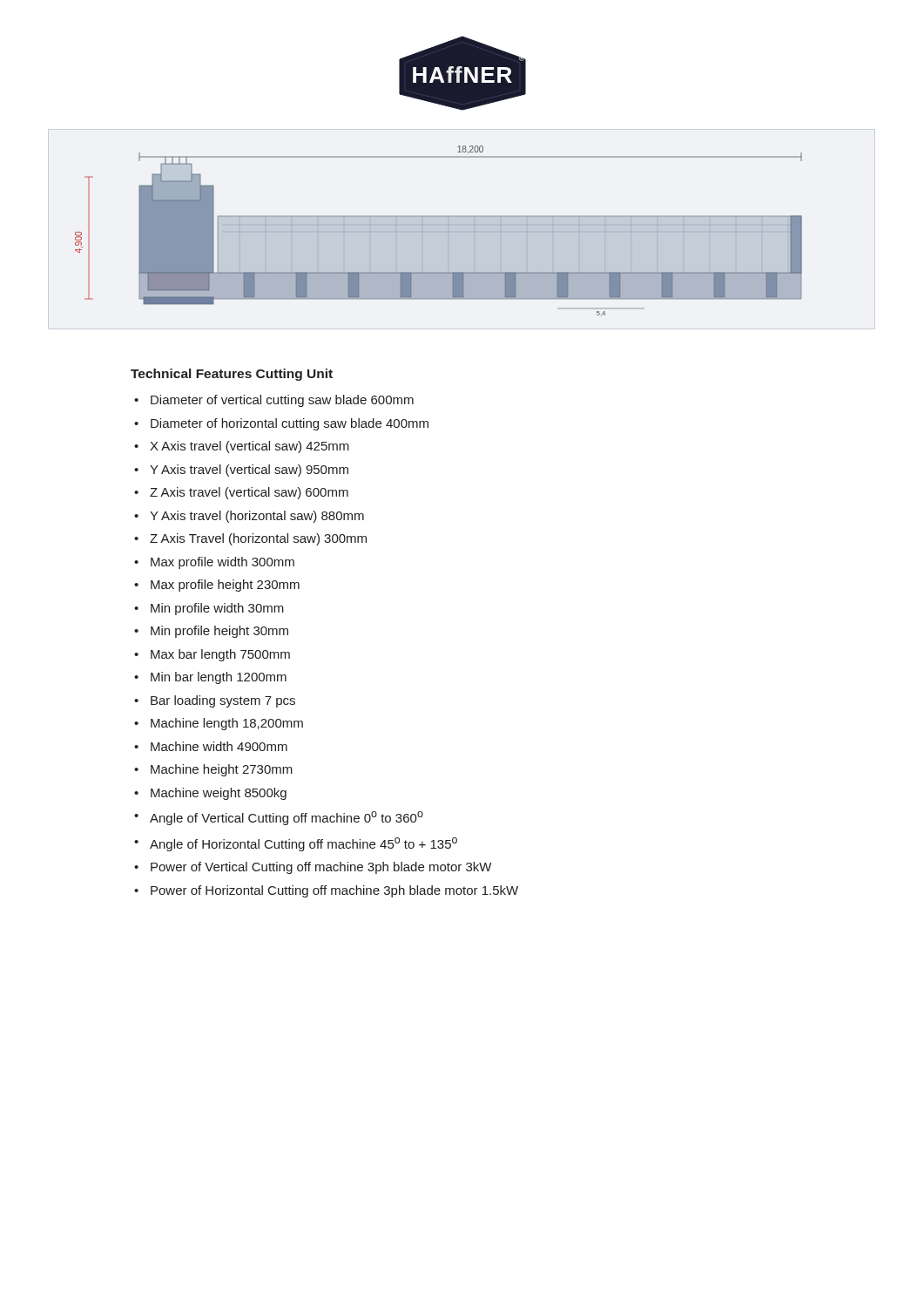Locate the element starting "Machine weight 8500kg"
The width and height of the screenshot is (924, 1307).
click(218, 792)
